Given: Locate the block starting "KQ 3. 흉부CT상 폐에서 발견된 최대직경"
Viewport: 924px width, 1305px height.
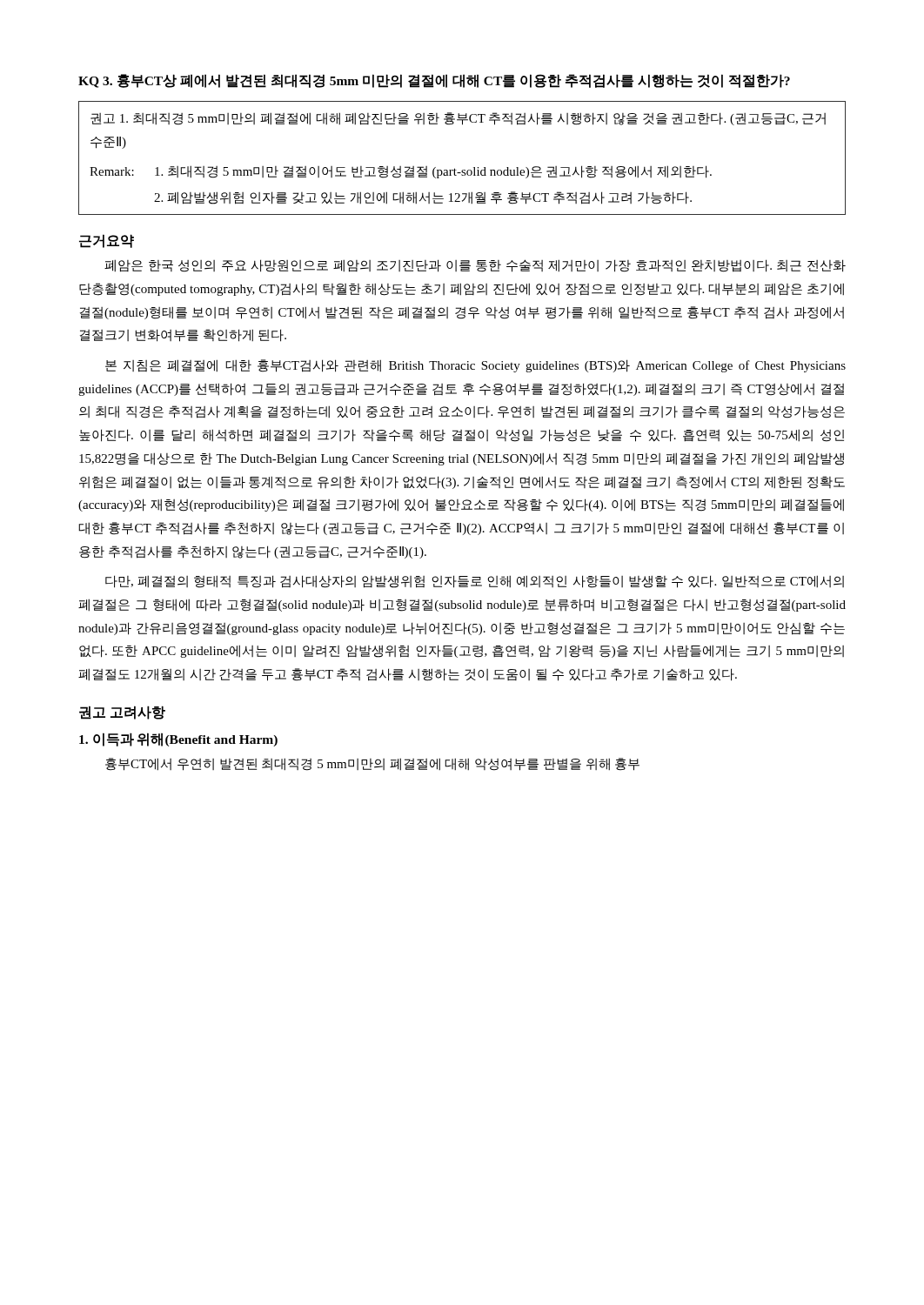Looking at the screenshot, I should coord(434,81).
